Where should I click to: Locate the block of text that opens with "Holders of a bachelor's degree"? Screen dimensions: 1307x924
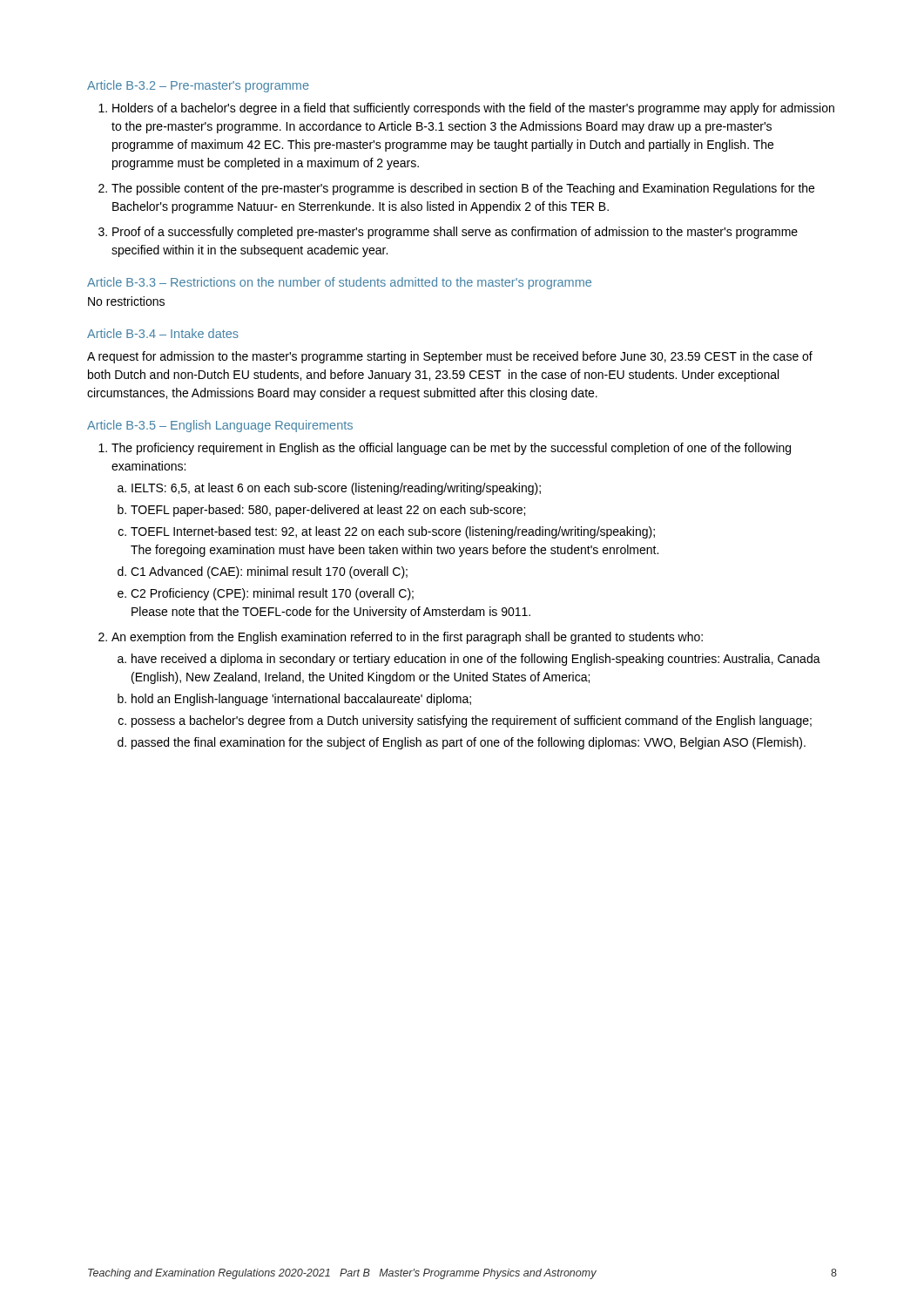click(x=462, y=180)
